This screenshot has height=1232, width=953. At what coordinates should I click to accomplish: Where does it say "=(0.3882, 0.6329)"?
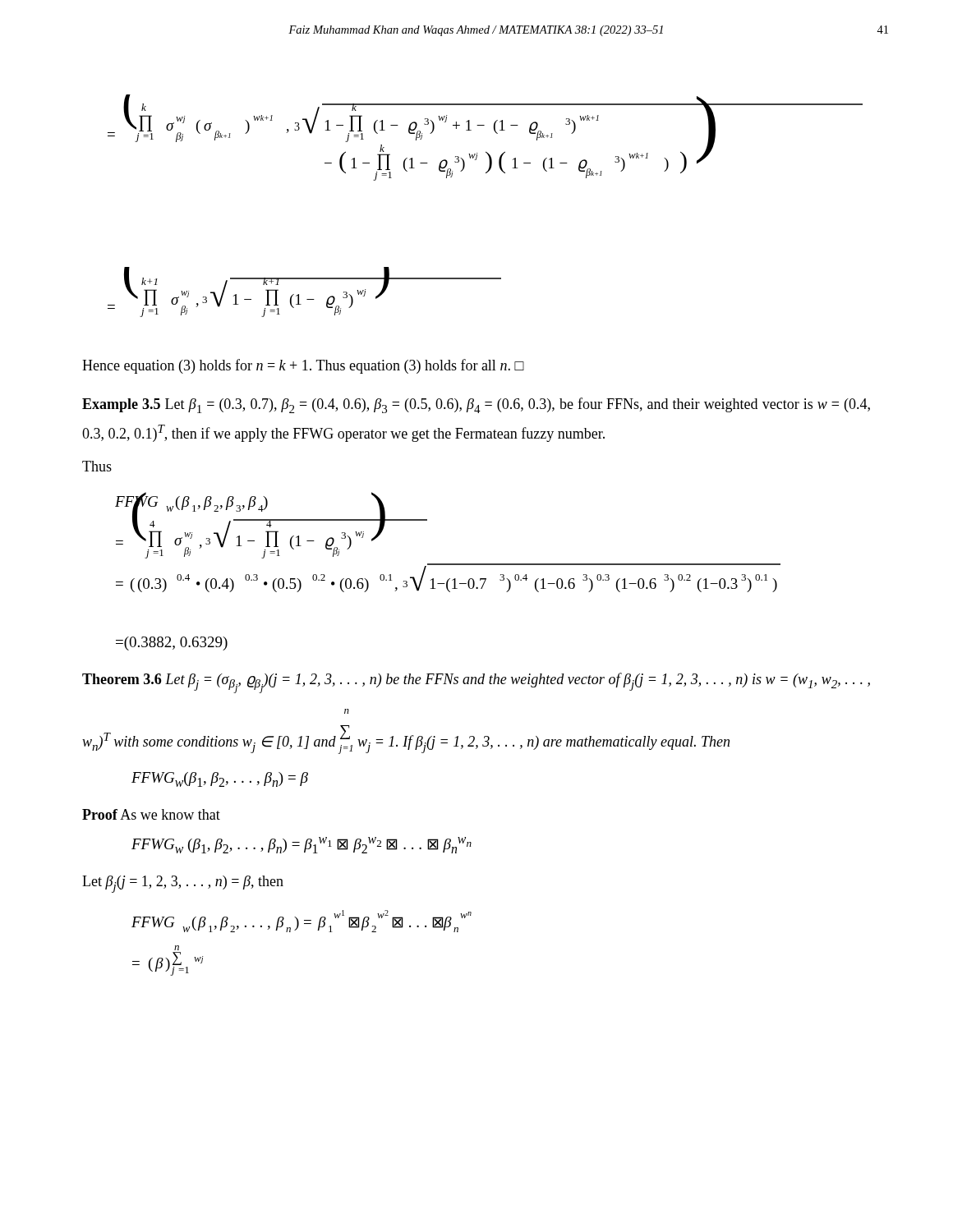coord(171,642)
